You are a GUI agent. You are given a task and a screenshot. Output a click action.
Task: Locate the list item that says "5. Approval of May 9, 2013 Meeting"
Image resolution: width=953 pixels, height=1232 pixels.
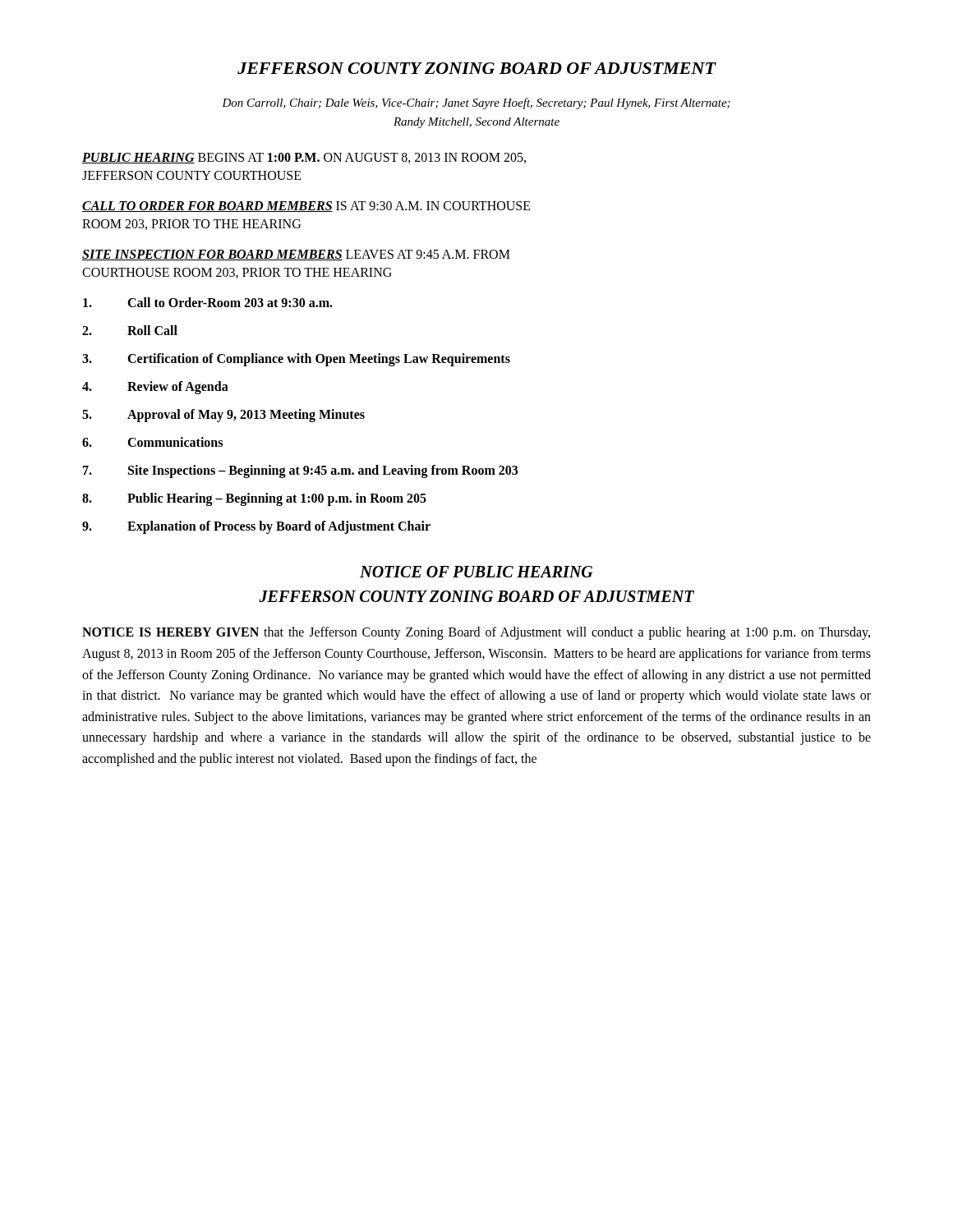(223, 416)
